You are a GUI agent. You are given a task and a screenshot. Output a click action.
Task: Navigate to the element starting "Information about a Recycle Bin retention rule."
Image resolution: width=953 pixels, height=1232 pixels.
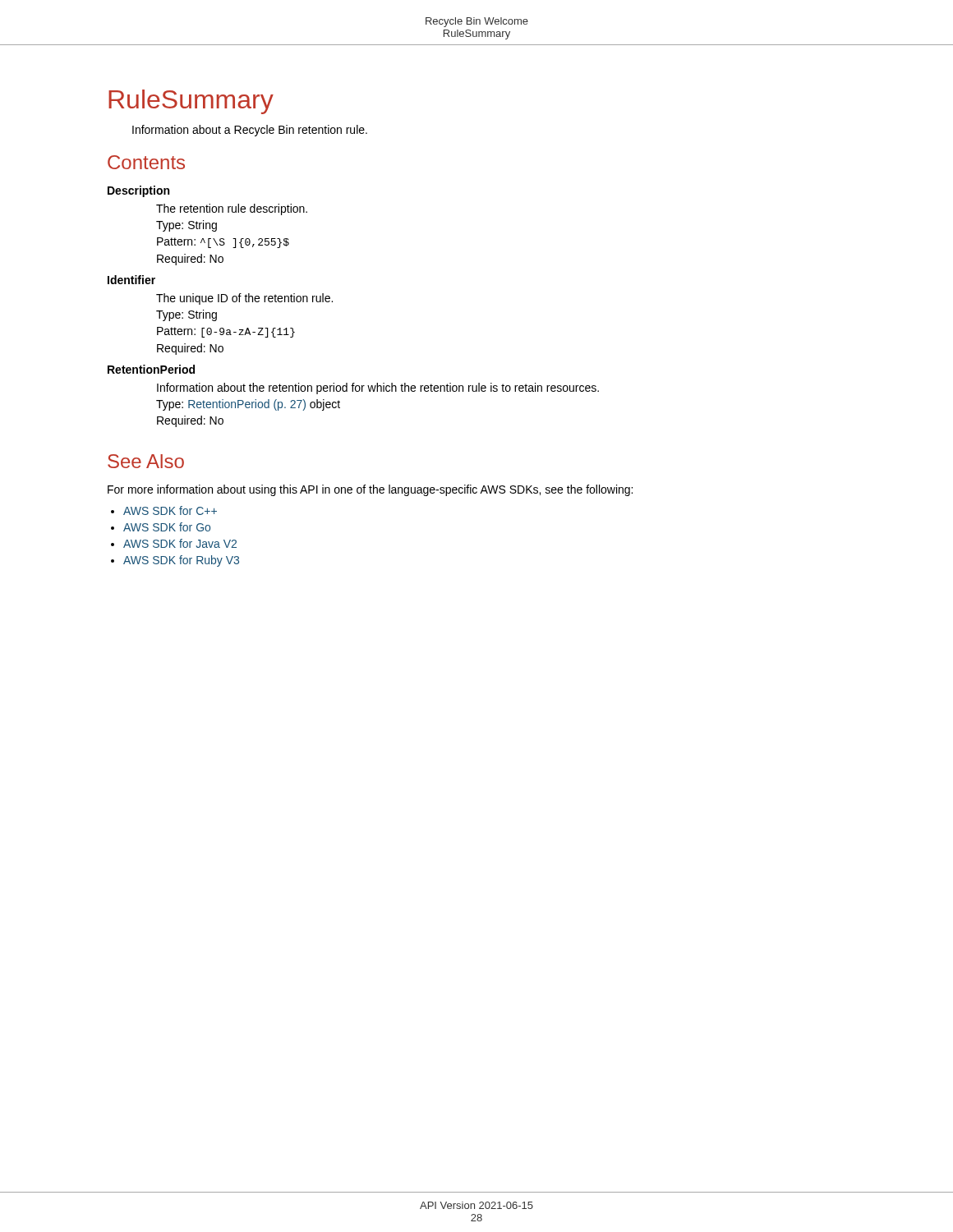point(250,130)
